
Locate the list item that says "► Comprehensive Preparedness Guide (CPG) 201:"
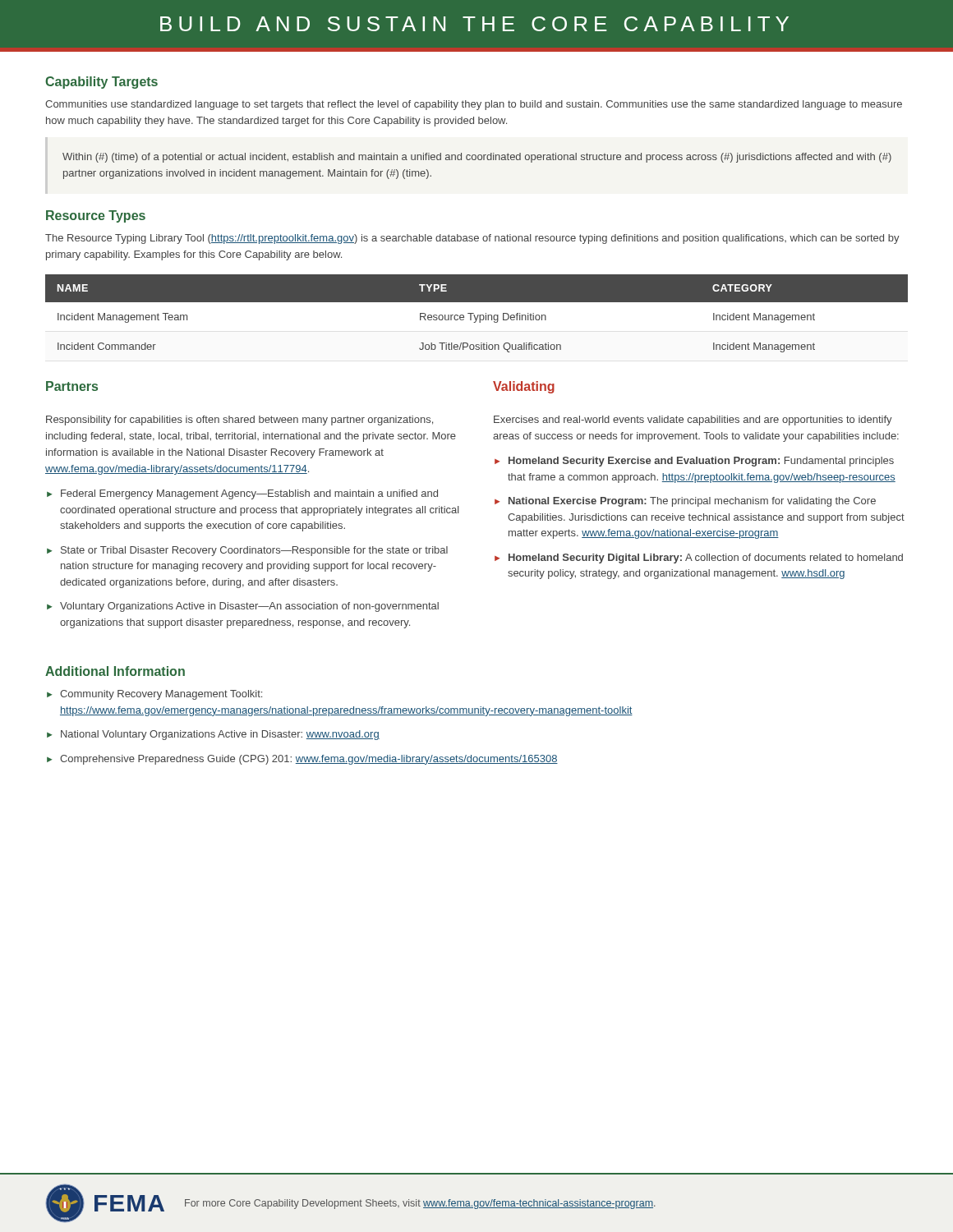[476, 759]
